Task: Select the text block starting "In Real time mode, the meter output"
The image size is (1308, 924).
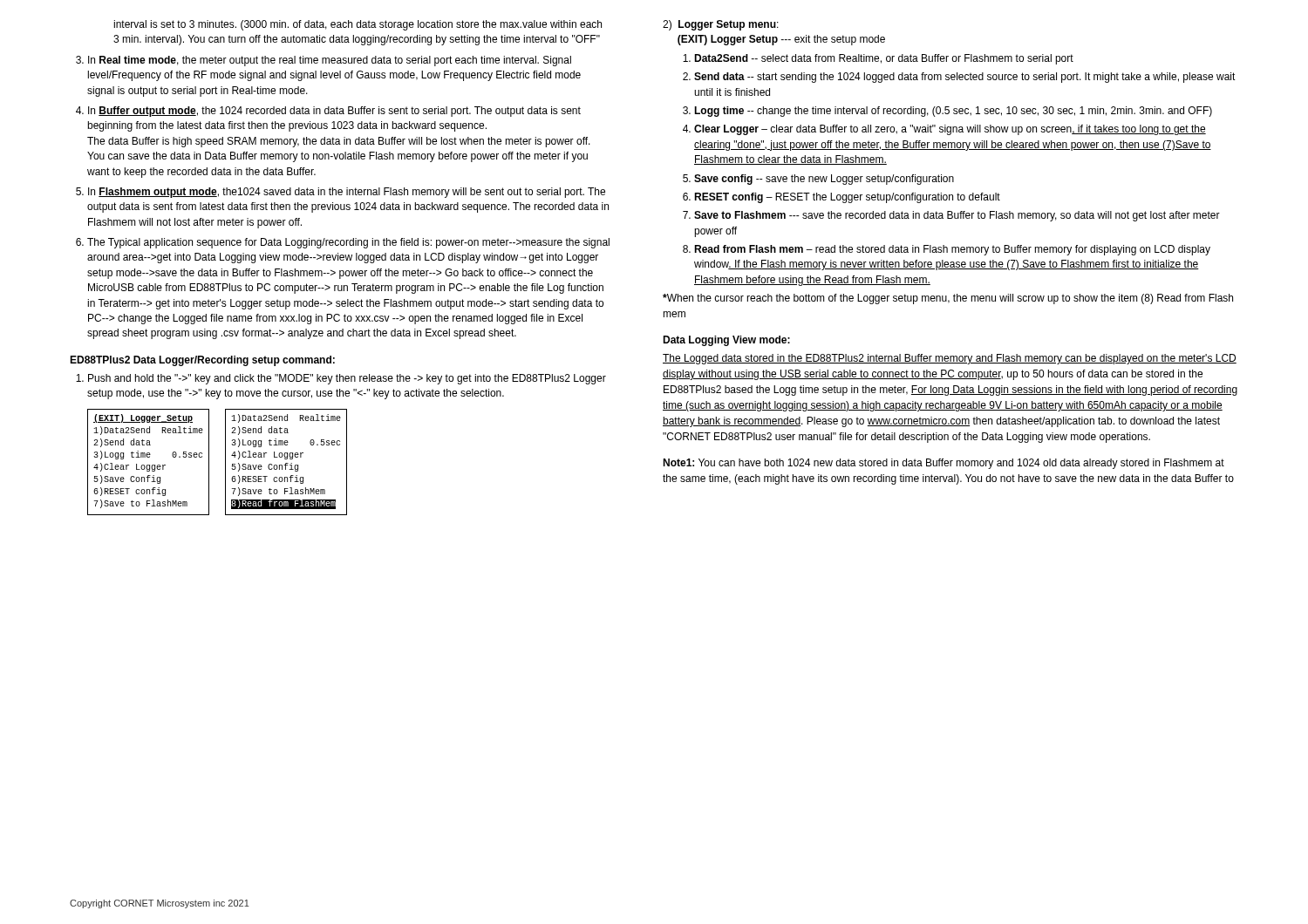Action: 334,75
